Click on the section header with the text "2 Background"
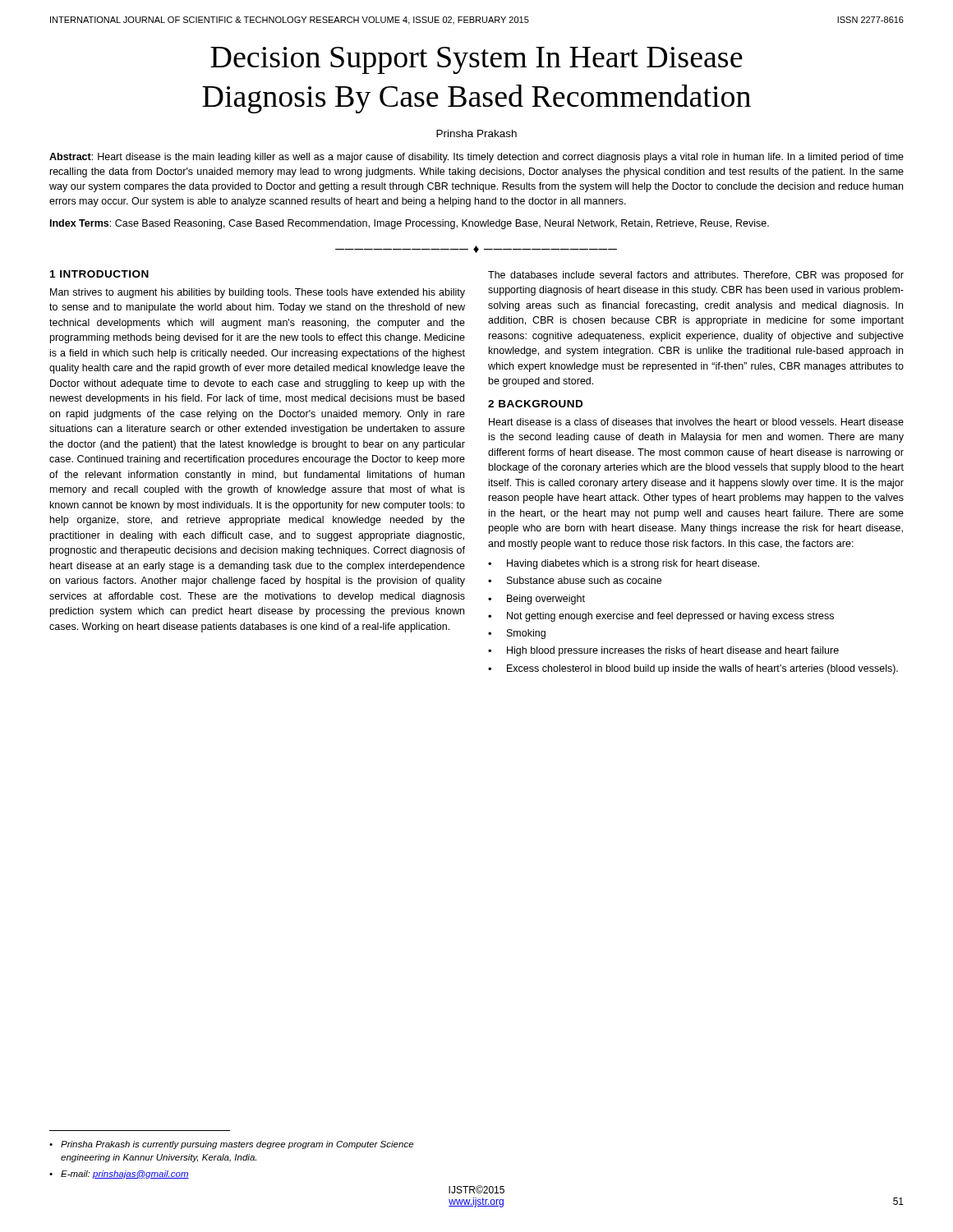Viewport: 953px width, 1232px height. point(536,403)
